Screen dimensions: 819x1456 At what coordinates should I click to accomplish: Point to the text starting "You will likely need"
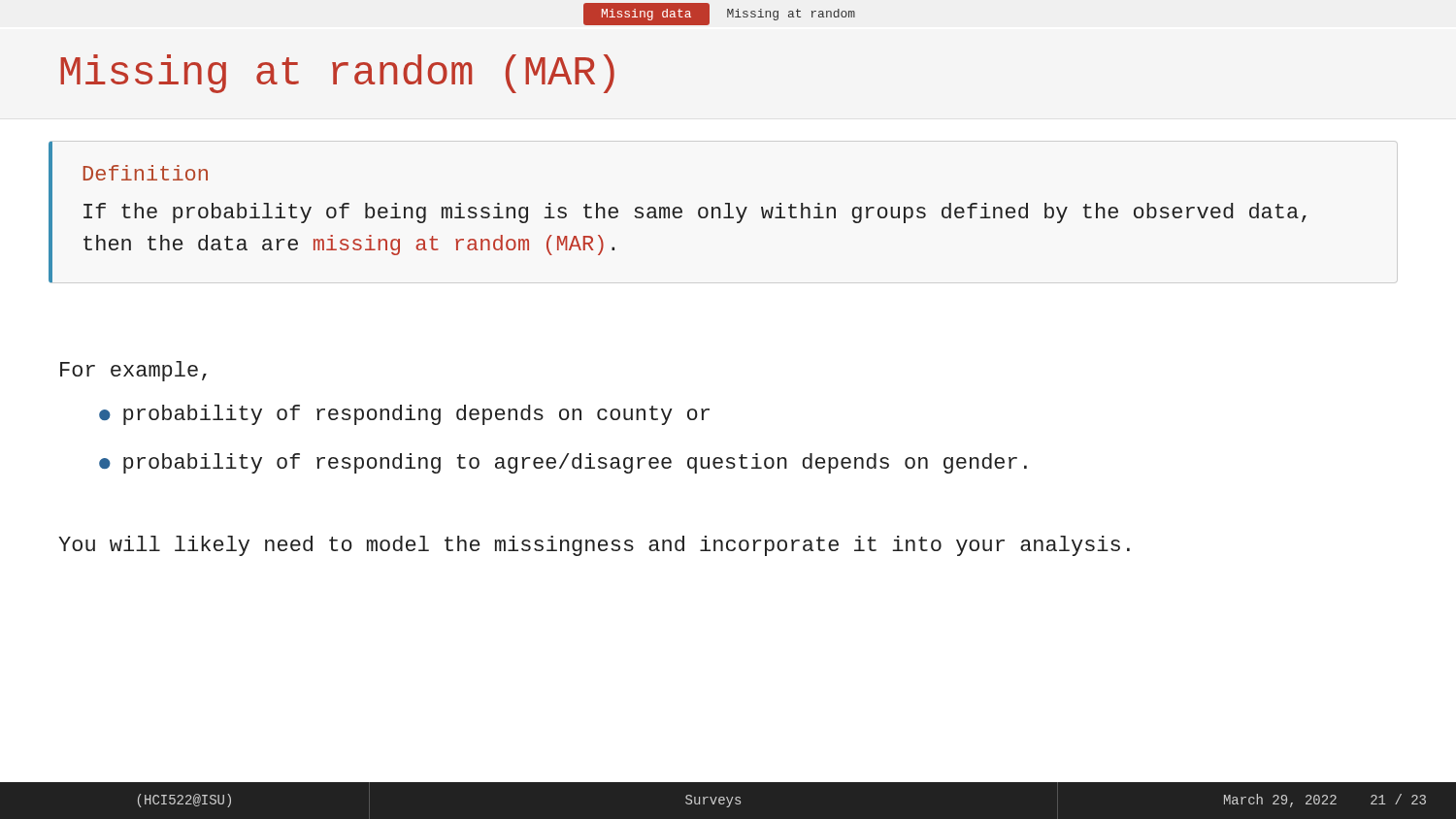pos(596,546)
